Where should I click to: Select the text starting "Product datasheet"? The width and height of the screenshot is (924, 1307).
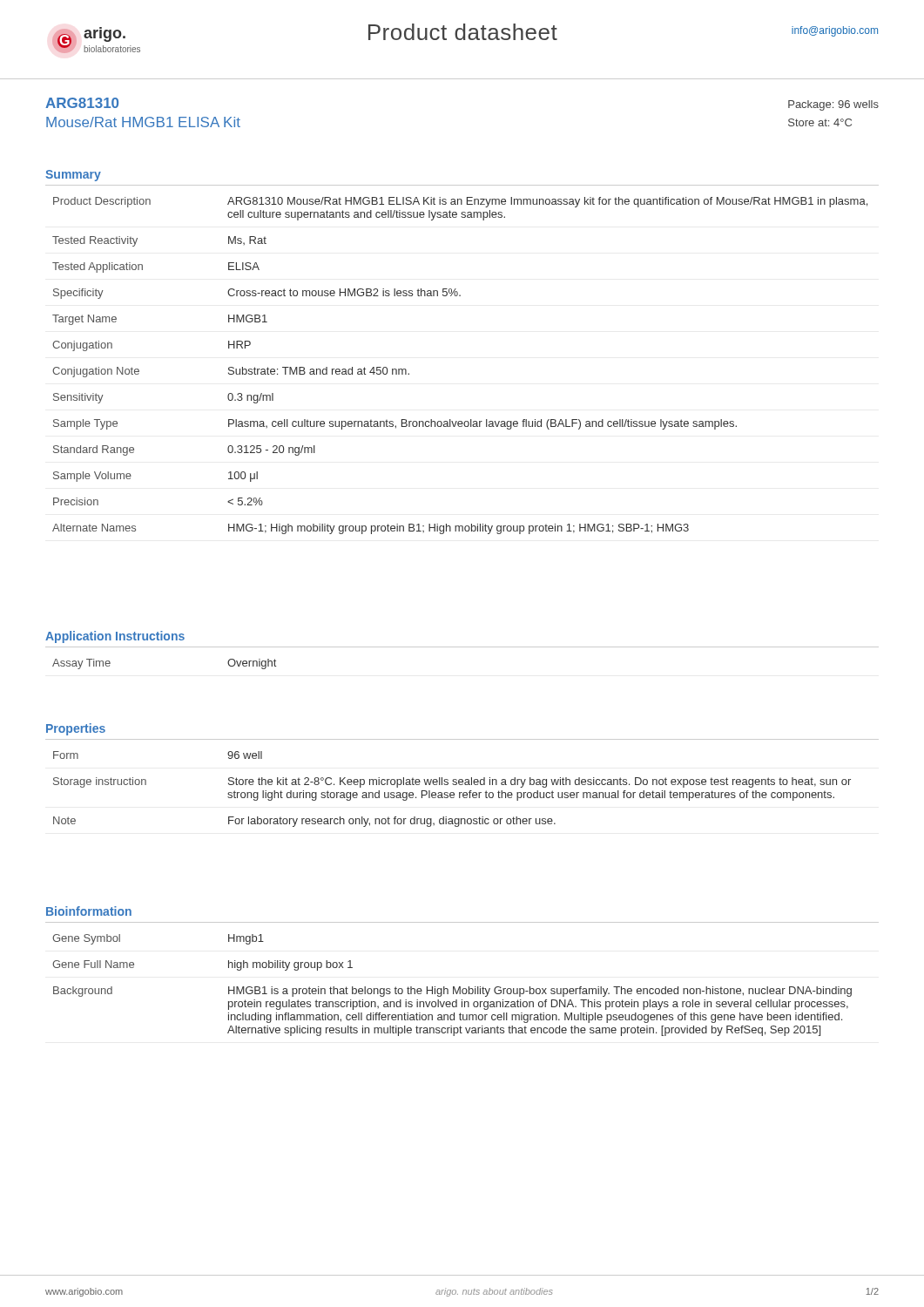[462, 32]
